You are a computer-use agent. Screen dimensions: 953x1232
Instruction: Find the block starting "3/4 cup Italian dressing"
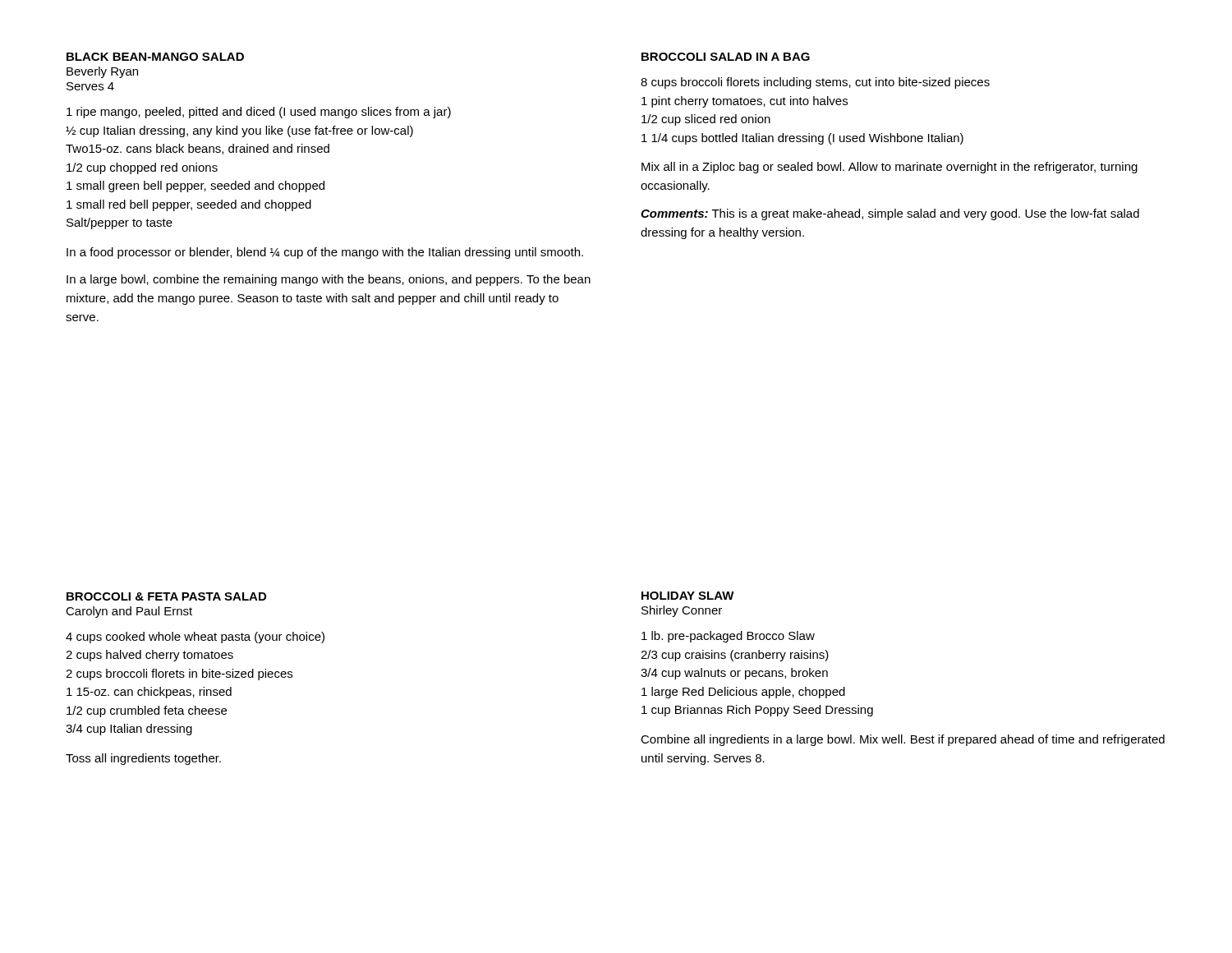pos(129,729)
